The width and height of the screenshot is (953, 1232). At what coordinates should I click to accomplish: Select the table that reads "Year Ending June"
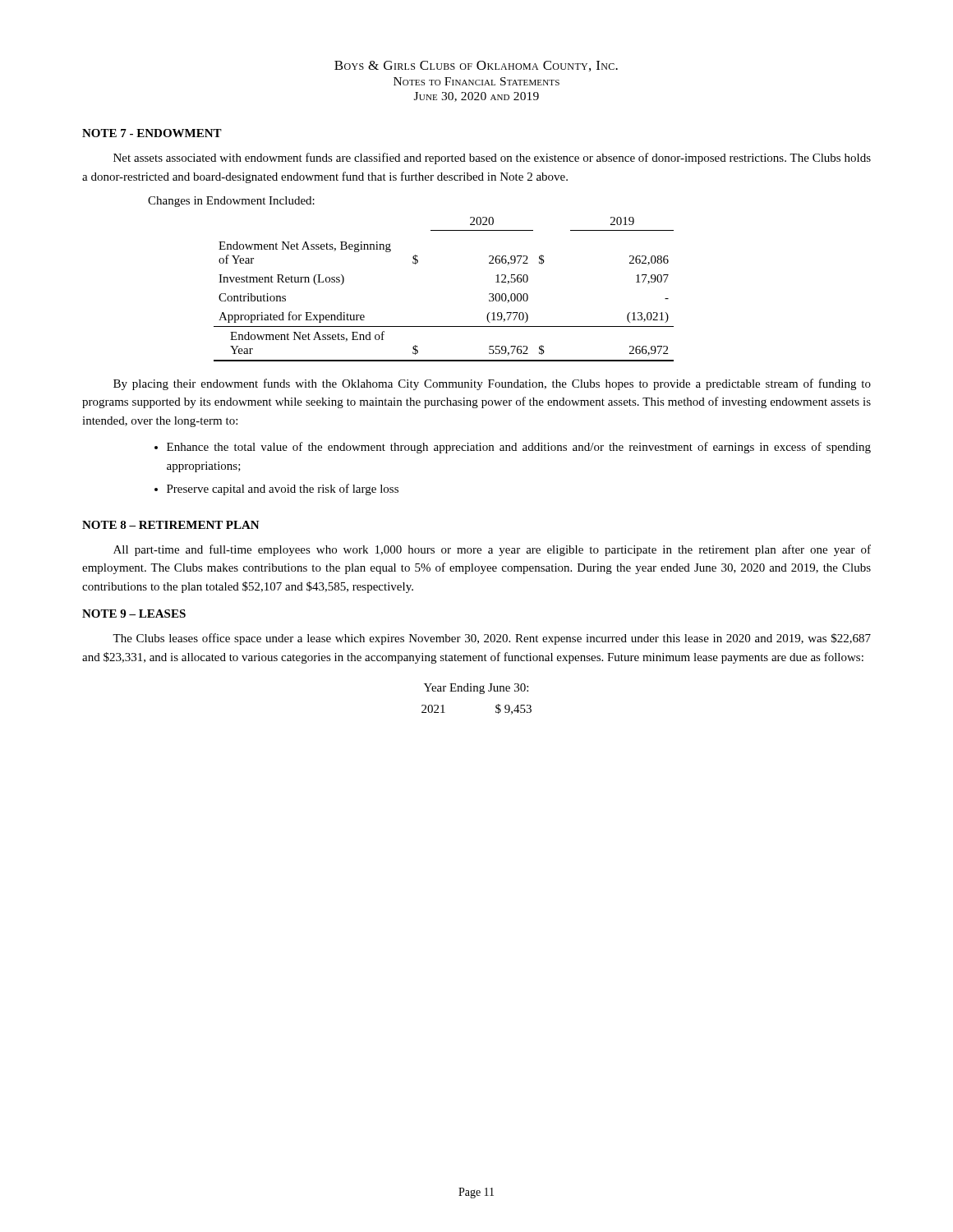pos(476,699)
